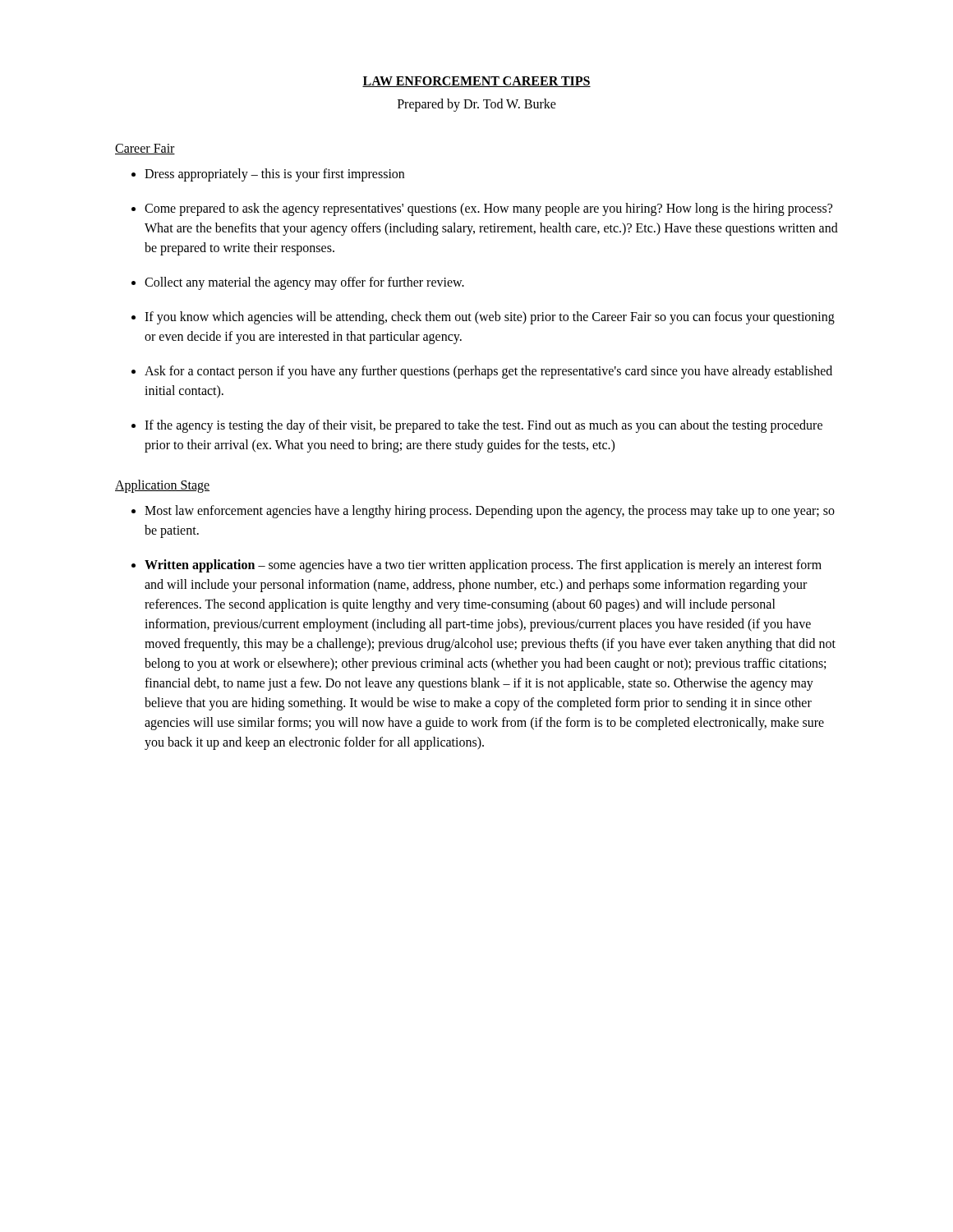Find the list item with the text "If the agency is"
This screenshot has width=953, height=1232.
(476, 435)
